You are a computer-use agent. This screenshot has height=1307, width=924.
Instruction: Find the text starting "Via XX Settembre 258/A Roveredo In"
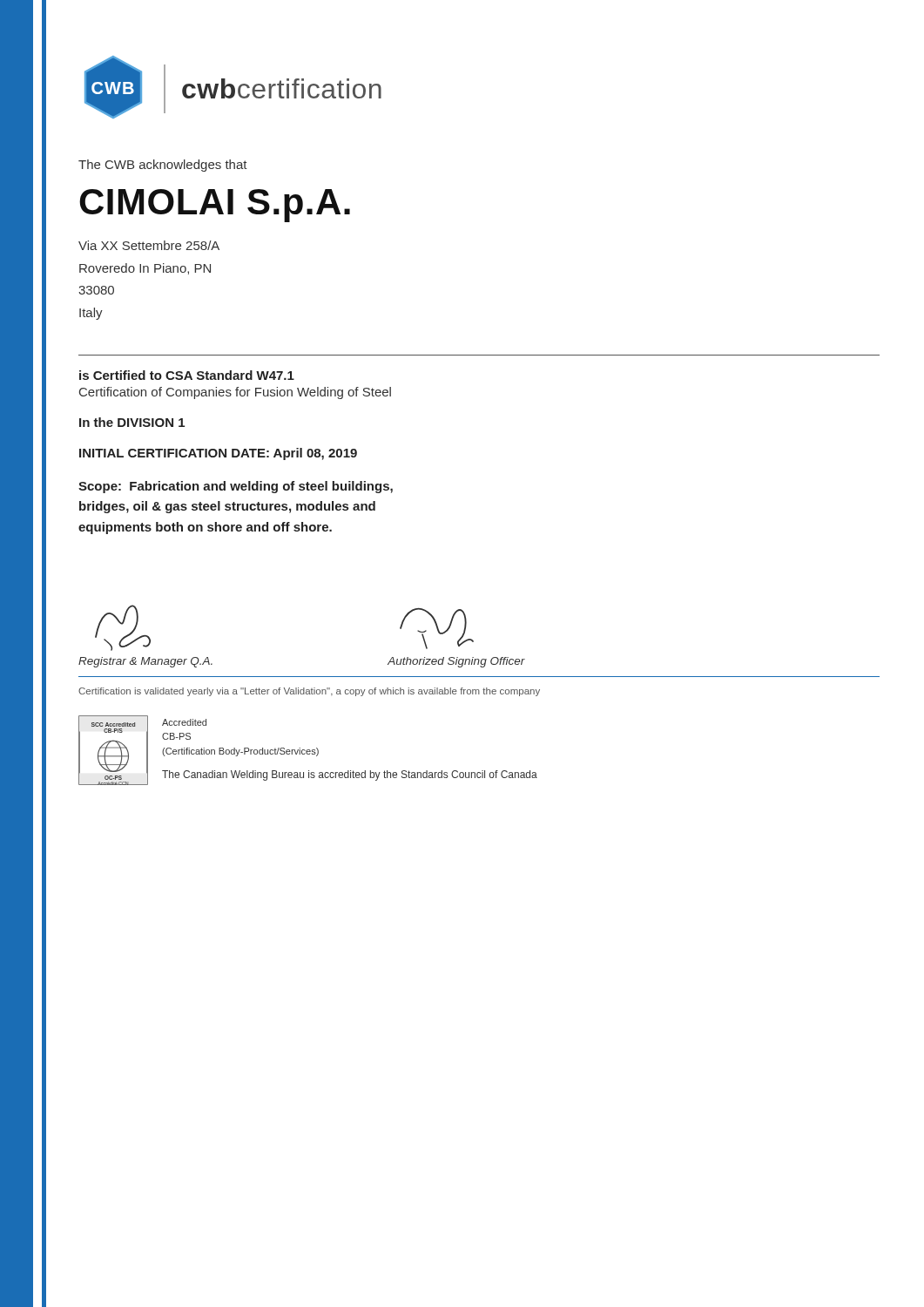click(x=149, y=279)
